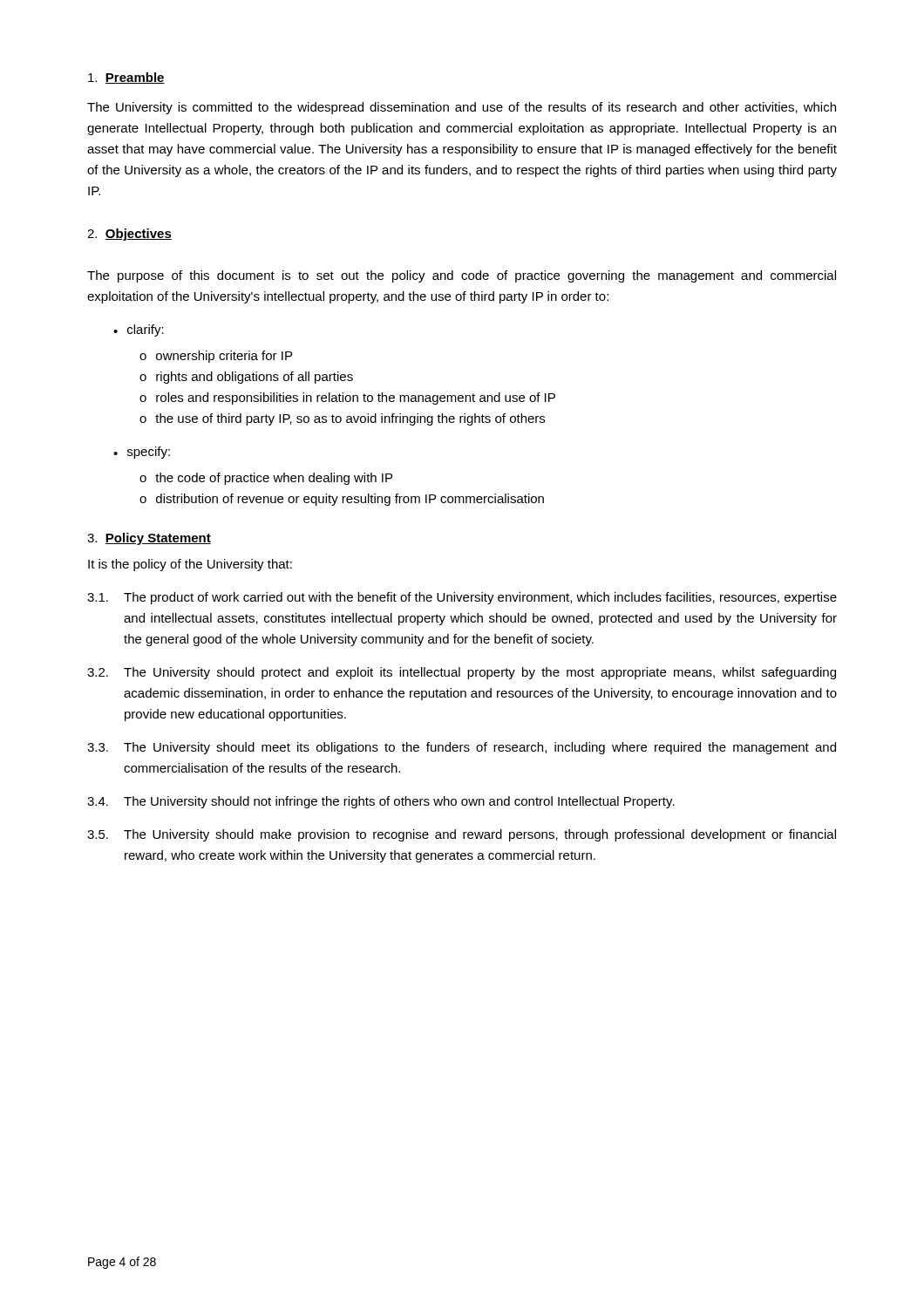
Task: Where is the passage that starts "o rights and obligations of"?
Action: coord(246,377)
